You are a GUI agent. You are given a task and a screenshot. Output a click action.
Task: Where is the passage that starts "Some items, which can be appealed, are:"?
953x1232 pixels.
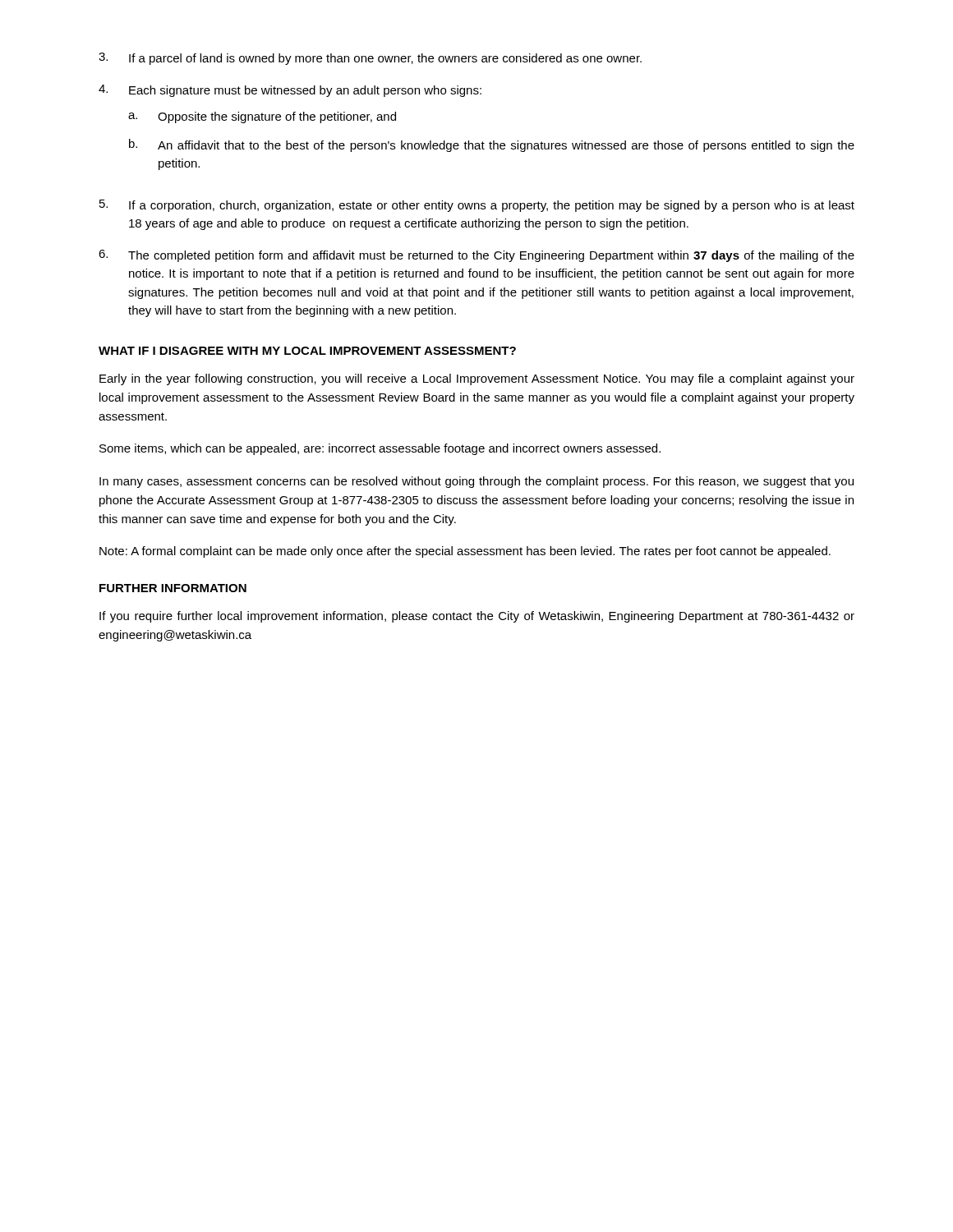click(380, 448)
